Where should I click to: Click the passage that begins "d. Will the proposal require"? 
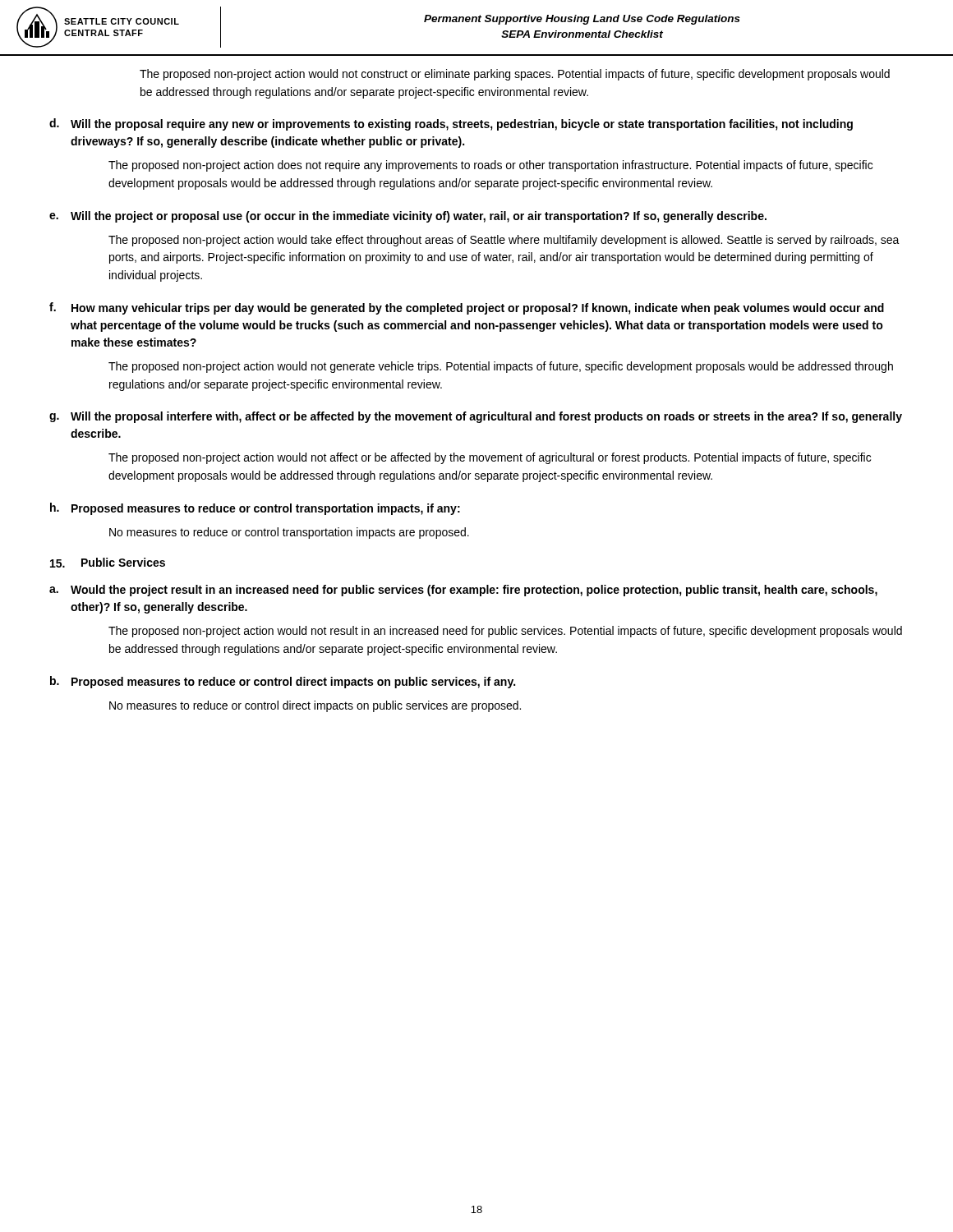coord(476,154)
